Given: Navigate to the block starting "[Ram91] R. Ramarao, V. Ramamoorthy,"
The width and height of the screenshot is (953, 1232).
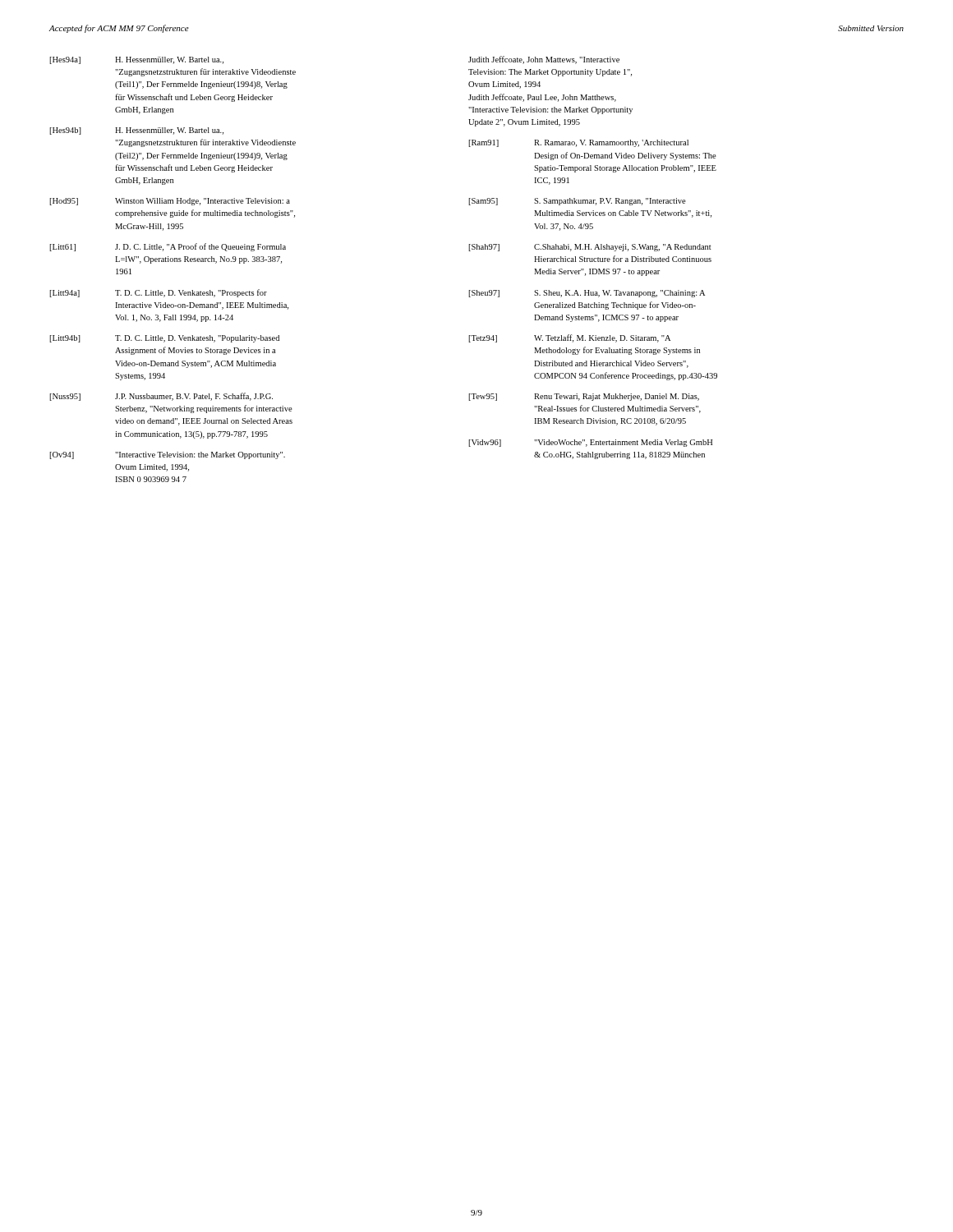Looking at the screenshot, I should click(x=686, y=162).
